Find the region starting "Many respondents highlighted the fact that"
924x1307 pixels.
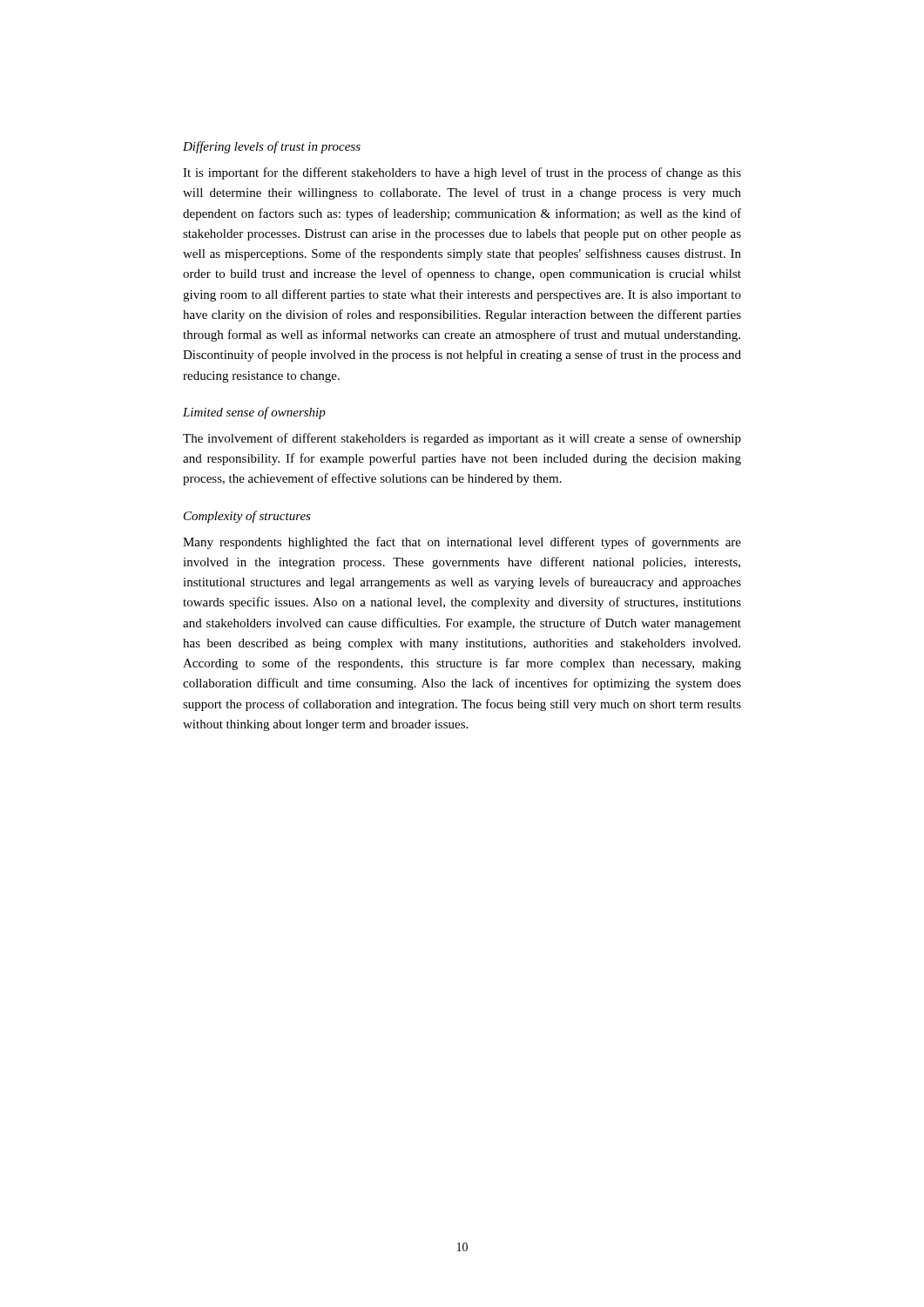(x=462, y=633)
